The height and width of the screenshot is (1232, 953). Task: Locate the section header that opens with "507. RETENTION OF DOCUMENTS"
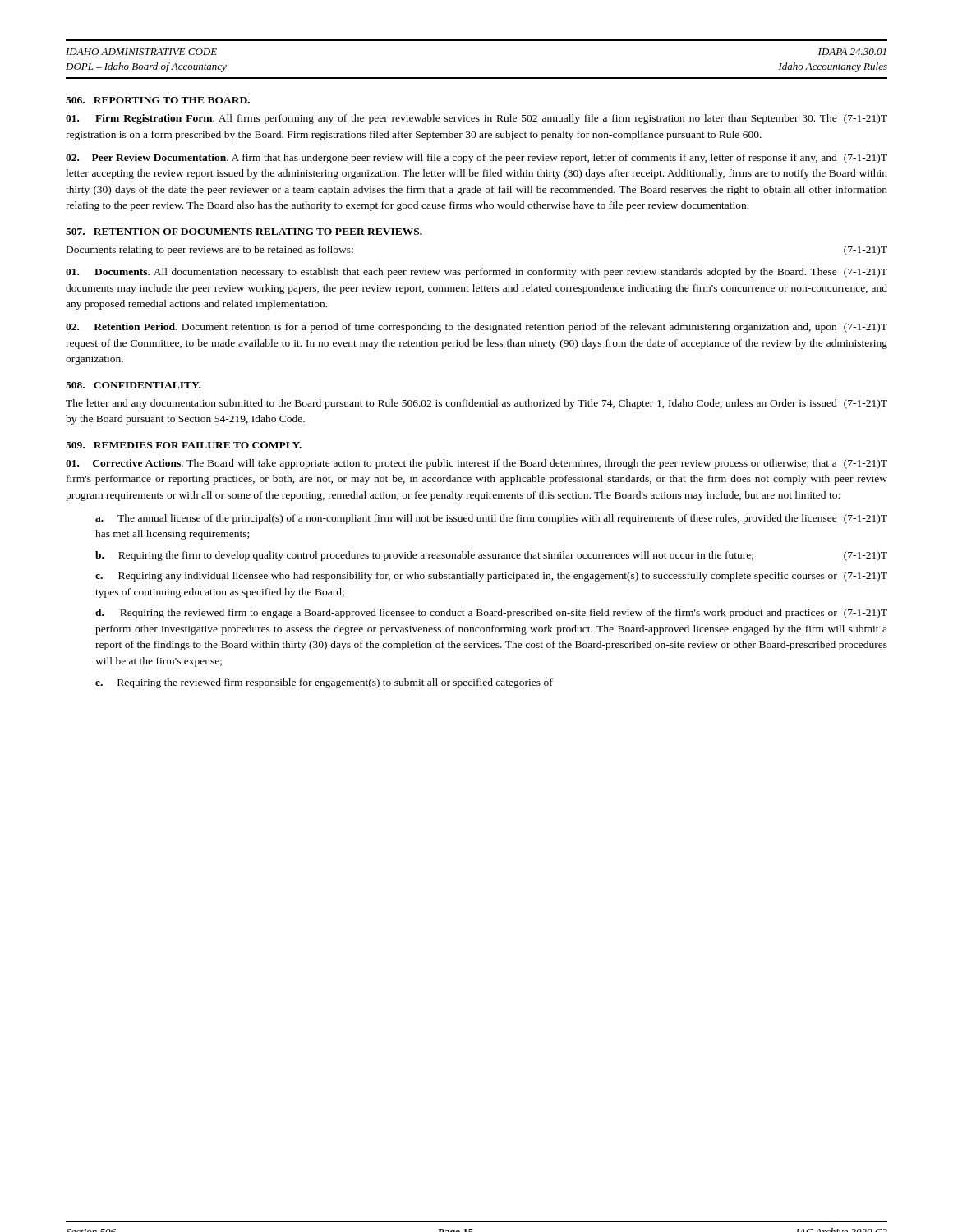pos(244,231)
